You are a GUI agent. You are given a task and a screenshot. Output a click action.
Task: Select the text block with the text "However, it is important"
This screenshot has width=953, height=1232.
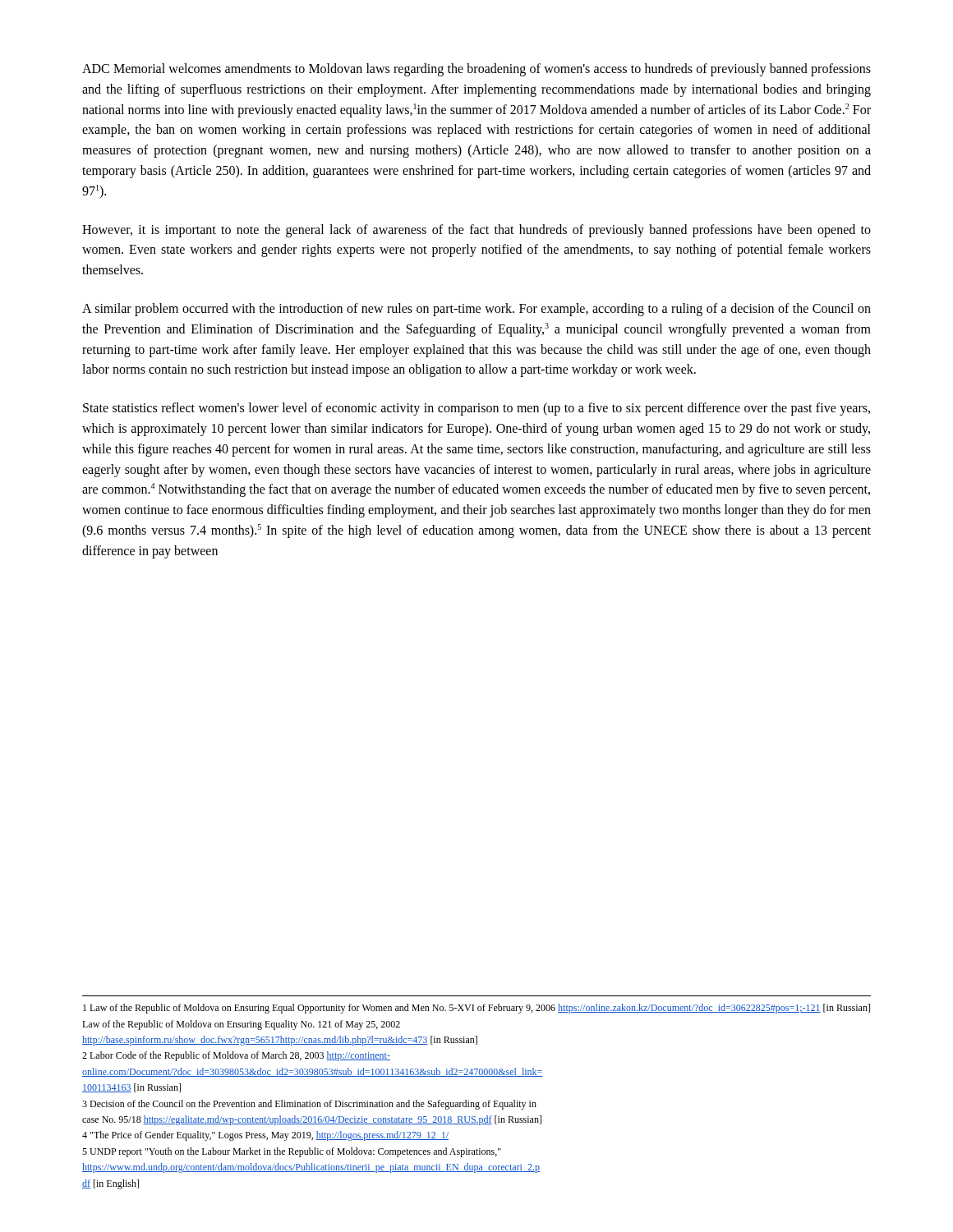click(x=476, y=250)
